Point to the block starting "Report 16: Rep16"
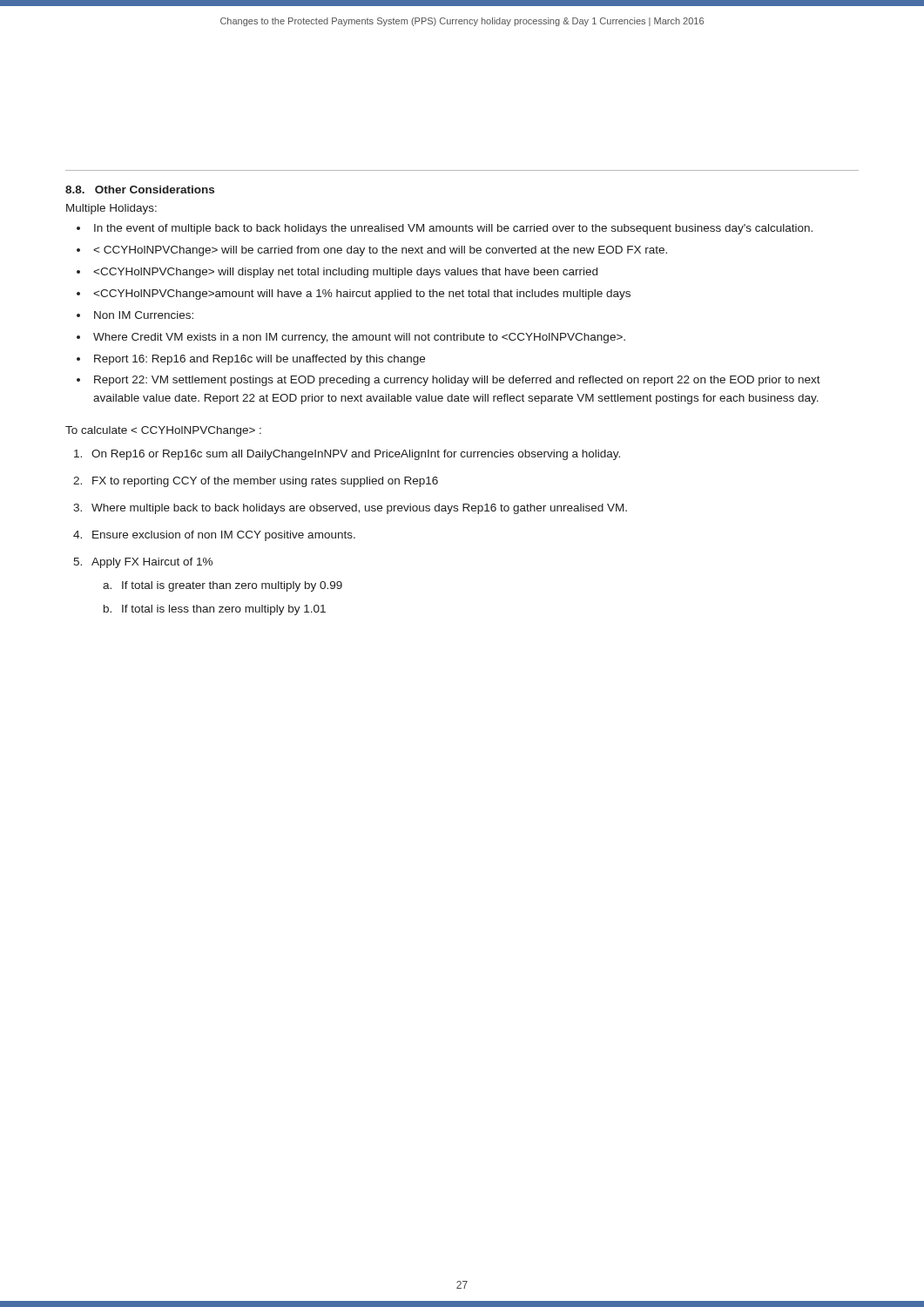The image size is (924, 1307). 259,358
